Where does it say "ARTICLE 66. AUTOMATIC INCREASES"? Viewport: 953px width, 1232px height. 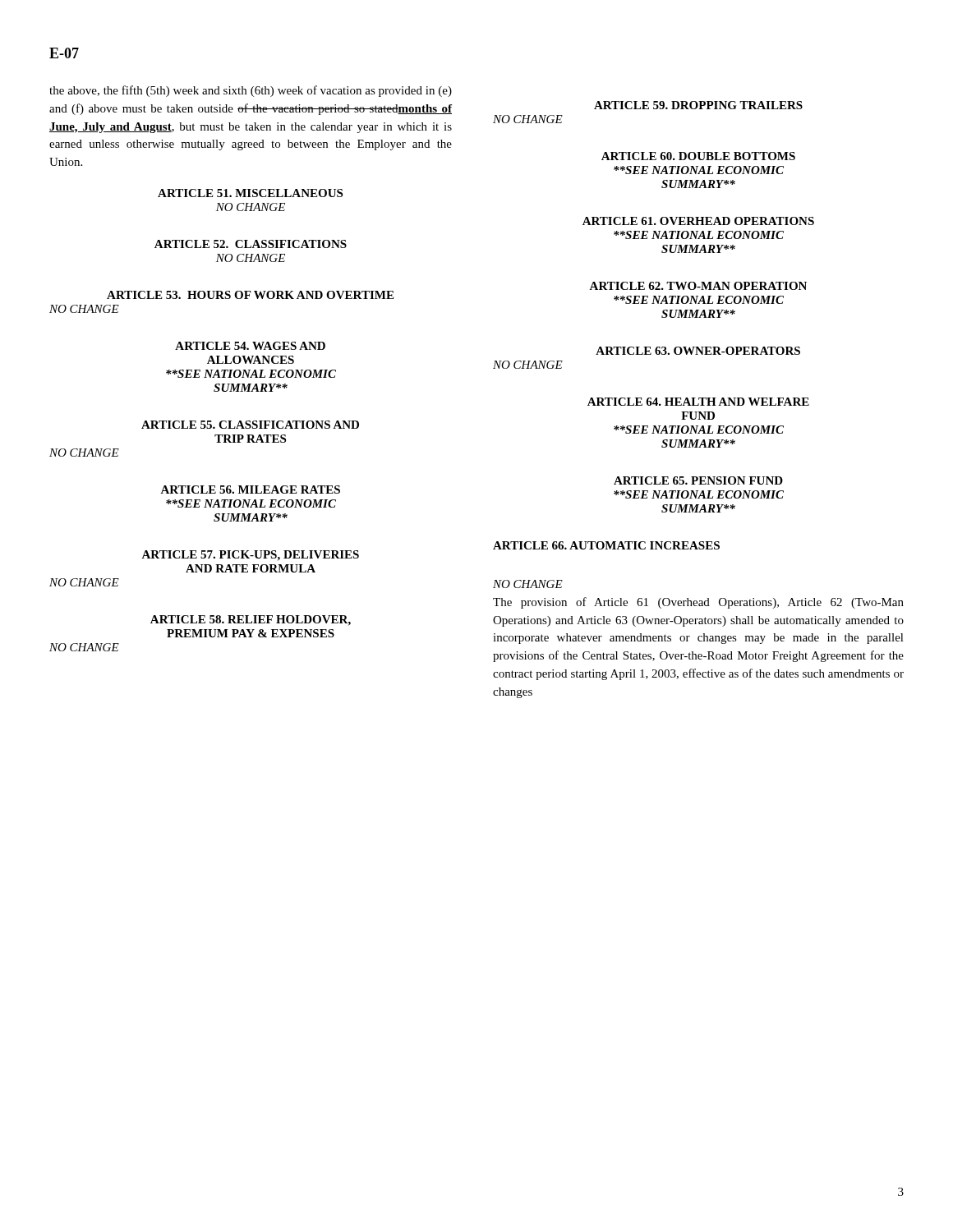click(606, 545)
